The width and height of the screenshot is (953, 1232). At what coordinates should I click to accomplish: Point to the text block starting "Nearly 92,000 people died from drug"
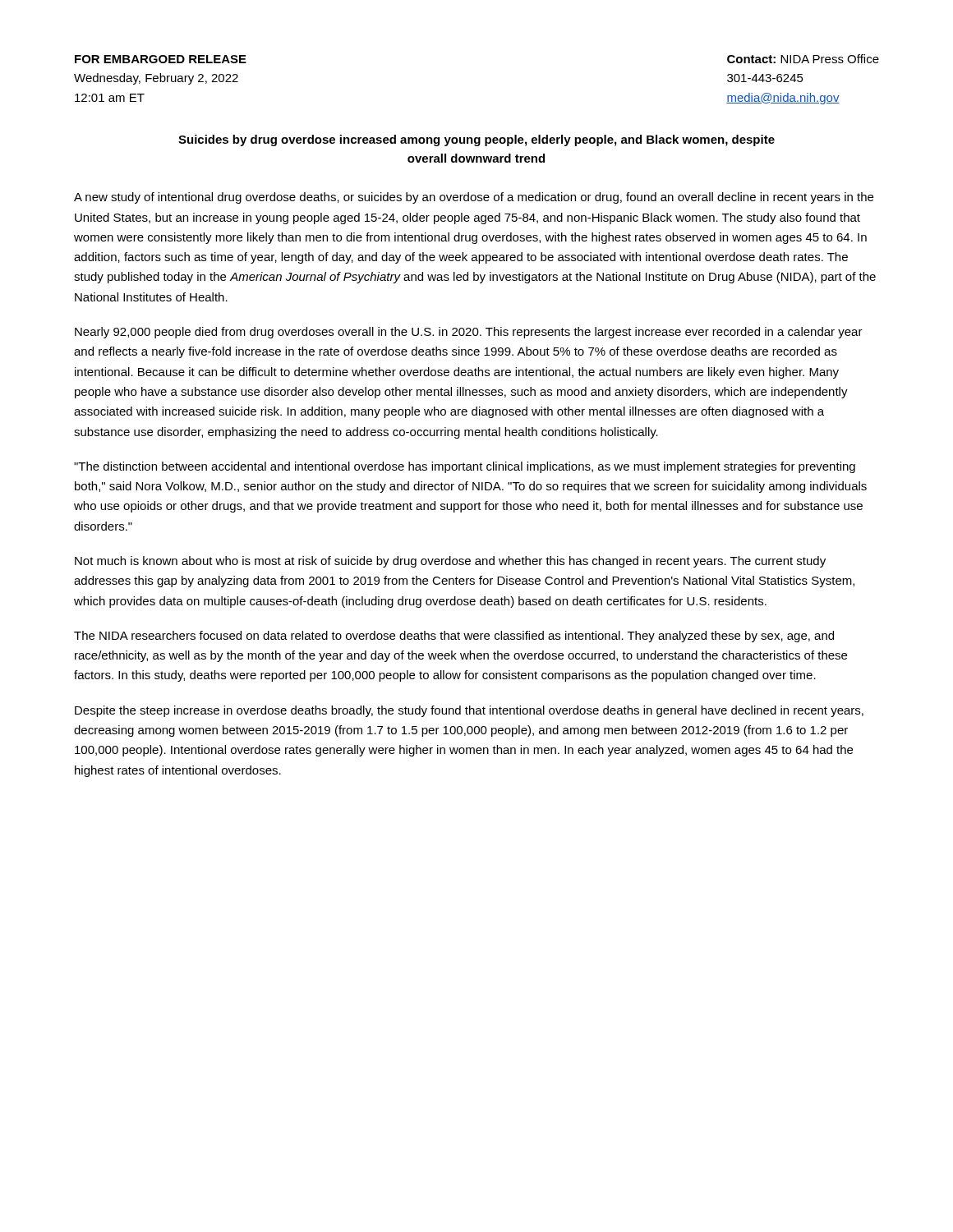tap(468, 381)
